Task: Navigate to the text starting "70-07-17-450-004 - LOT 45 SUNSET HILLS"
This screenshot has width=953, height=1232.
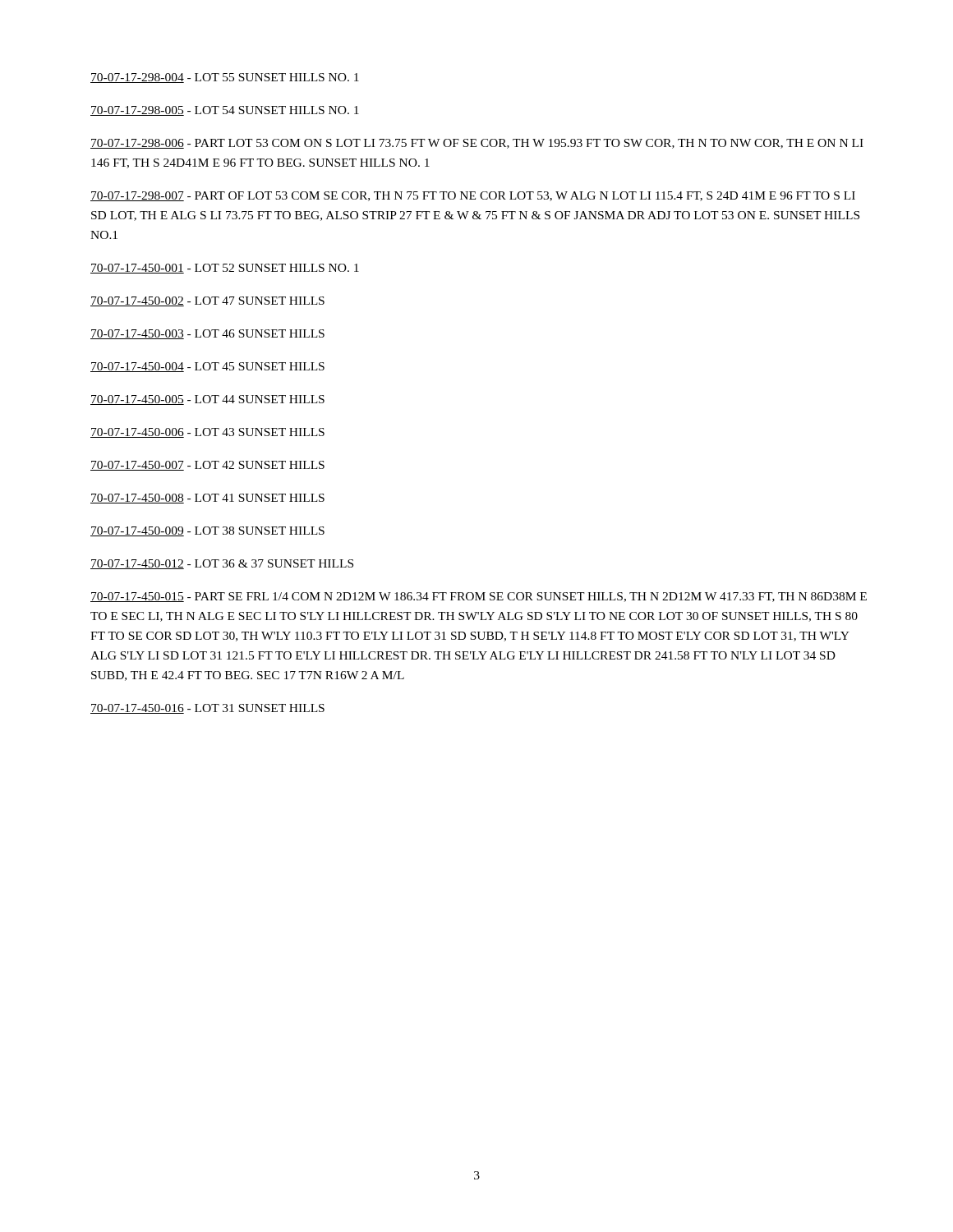Action: tap(208, 366)
